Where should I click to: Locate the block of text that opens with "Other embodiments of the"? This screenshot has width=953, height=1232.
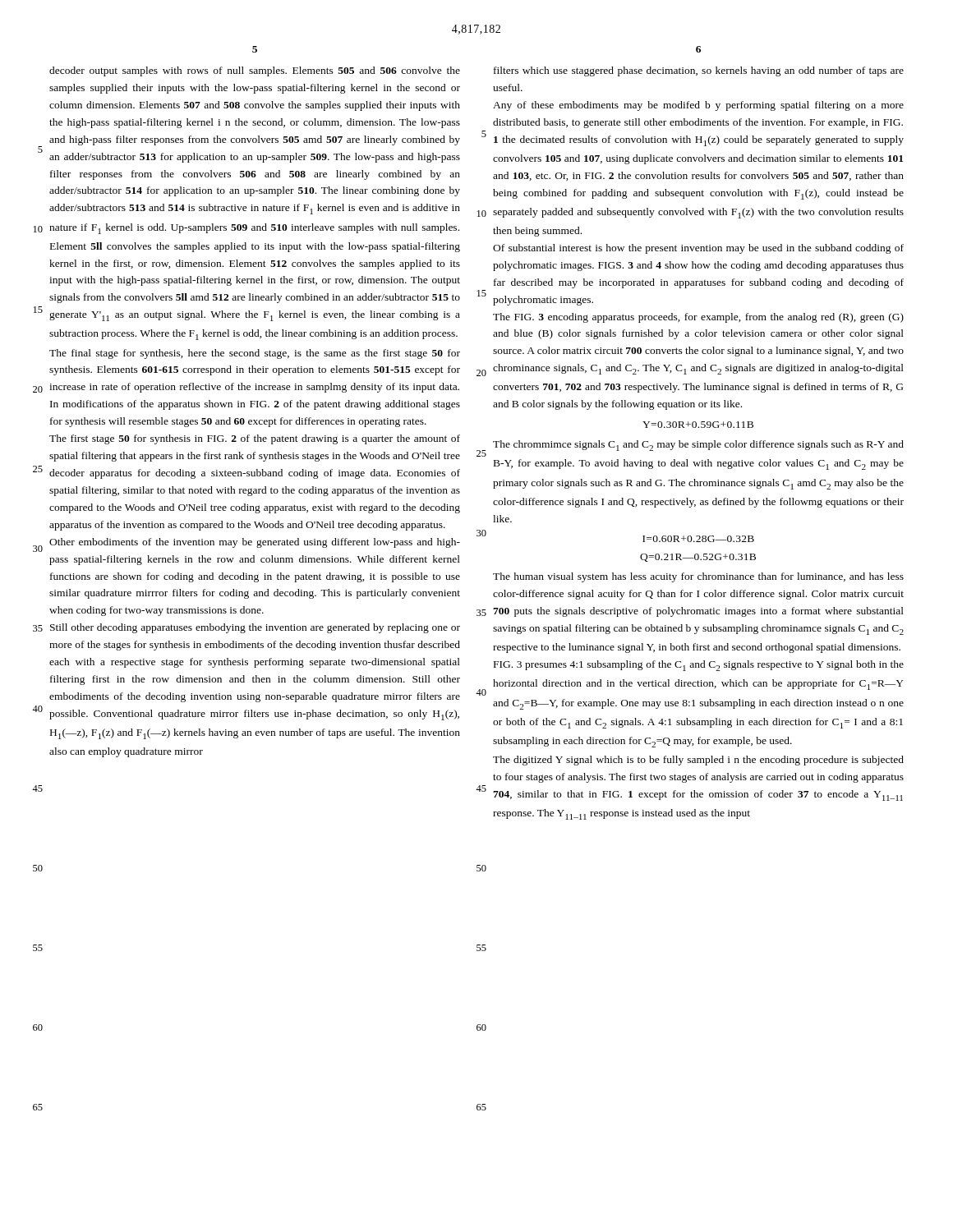255,577
